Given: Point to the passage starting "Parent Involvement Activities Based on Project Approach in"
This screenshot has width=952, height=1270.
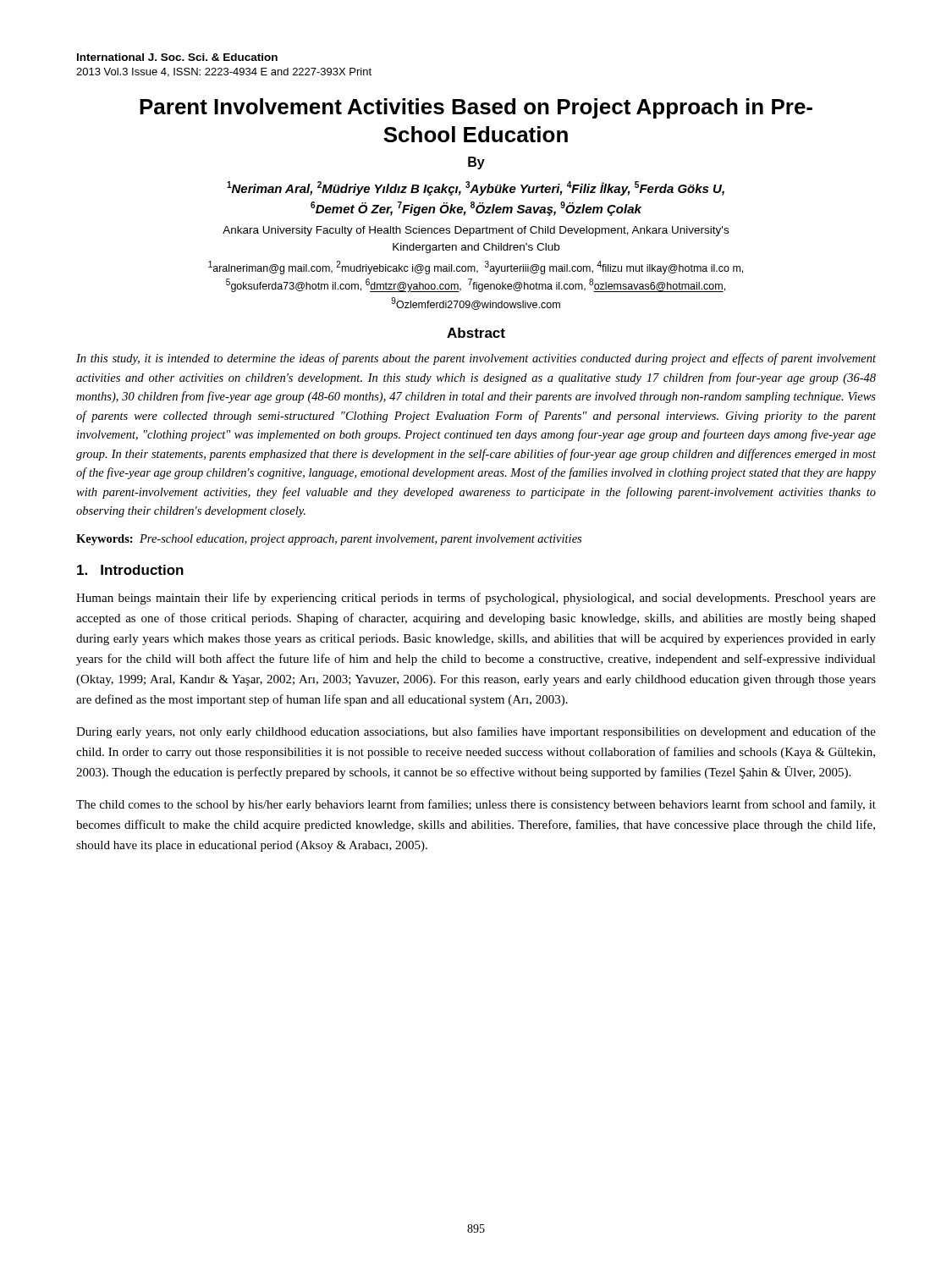Looking at the screenshot, I should (x=476, y=121).
